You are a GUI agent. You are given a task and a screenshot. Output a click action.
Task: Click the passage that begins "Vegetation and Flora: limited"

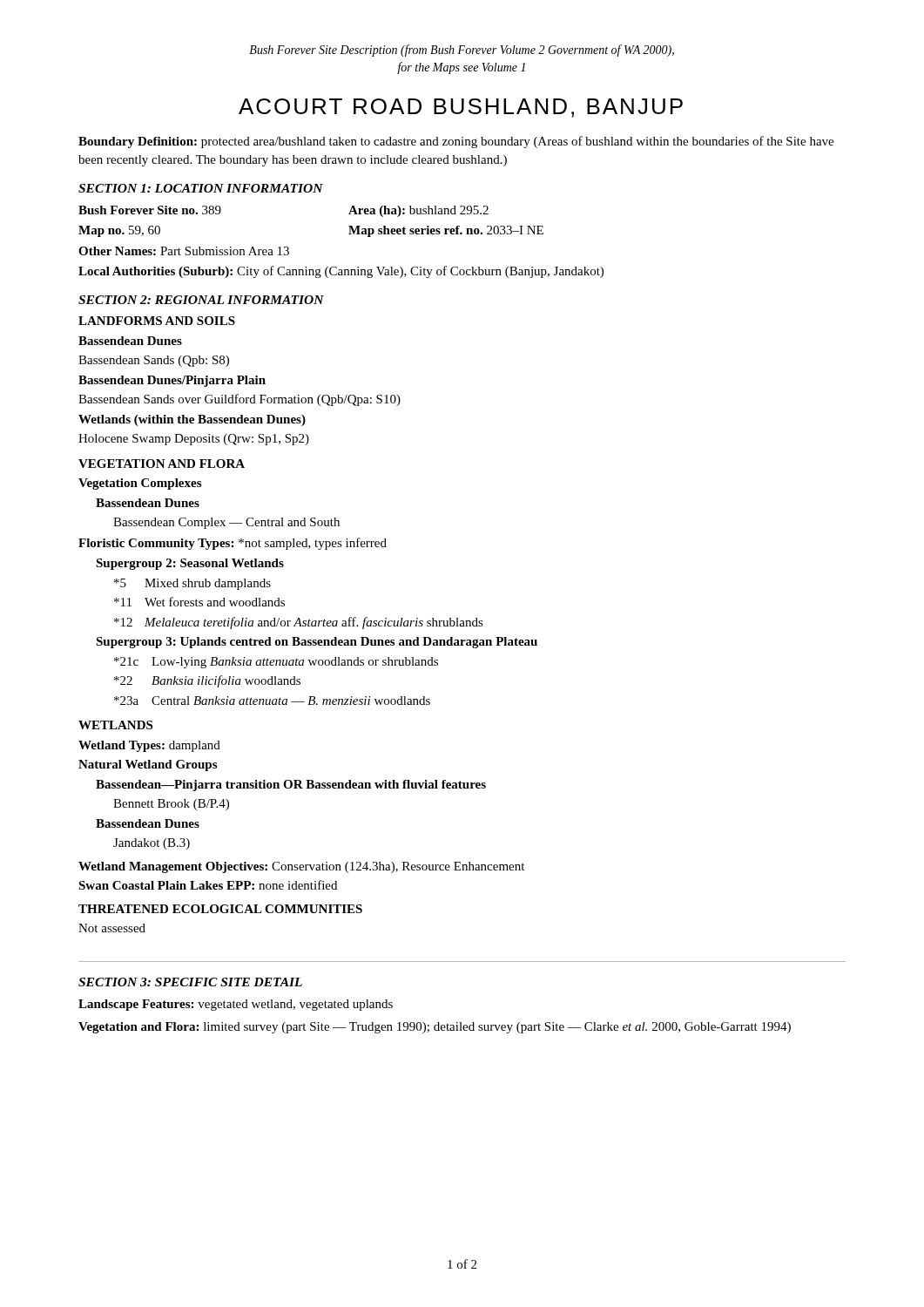435,1027
